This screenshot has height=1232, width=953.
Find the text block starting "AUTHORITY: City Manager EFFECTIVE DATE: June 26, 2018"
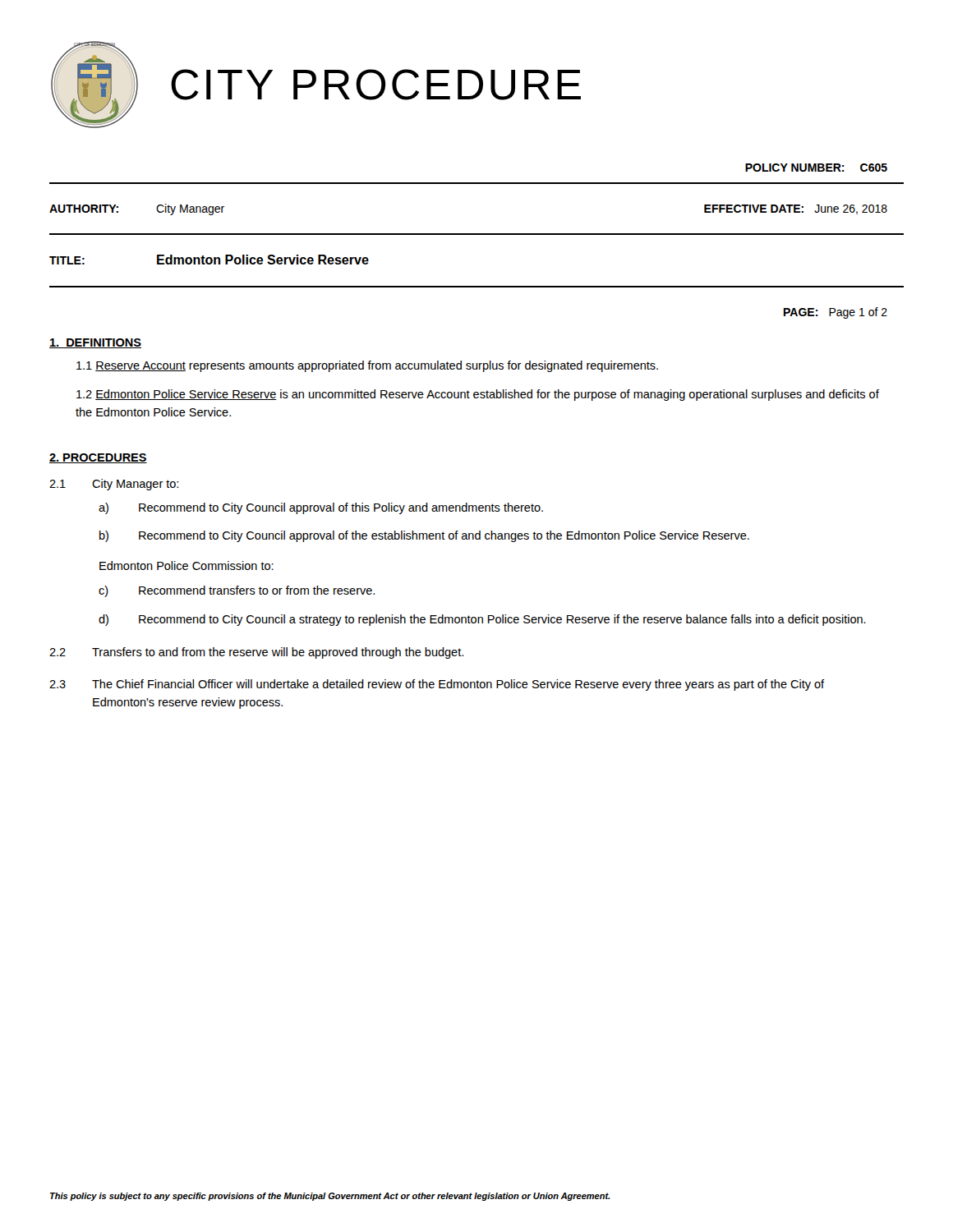pos(90,209)
